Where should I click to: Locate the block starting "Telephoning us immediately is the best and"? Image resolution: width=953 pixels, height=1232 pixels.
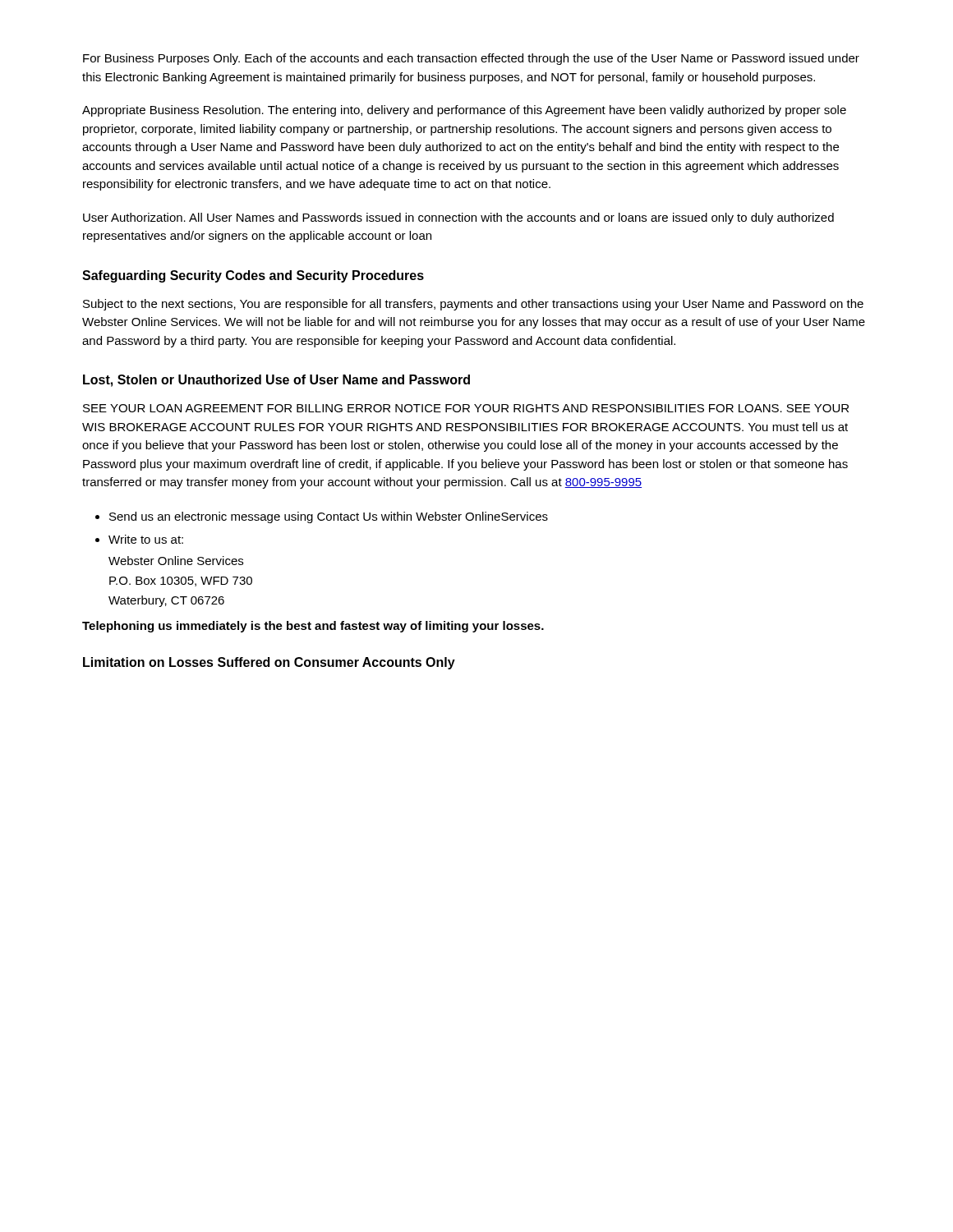(x=313, y=625)
